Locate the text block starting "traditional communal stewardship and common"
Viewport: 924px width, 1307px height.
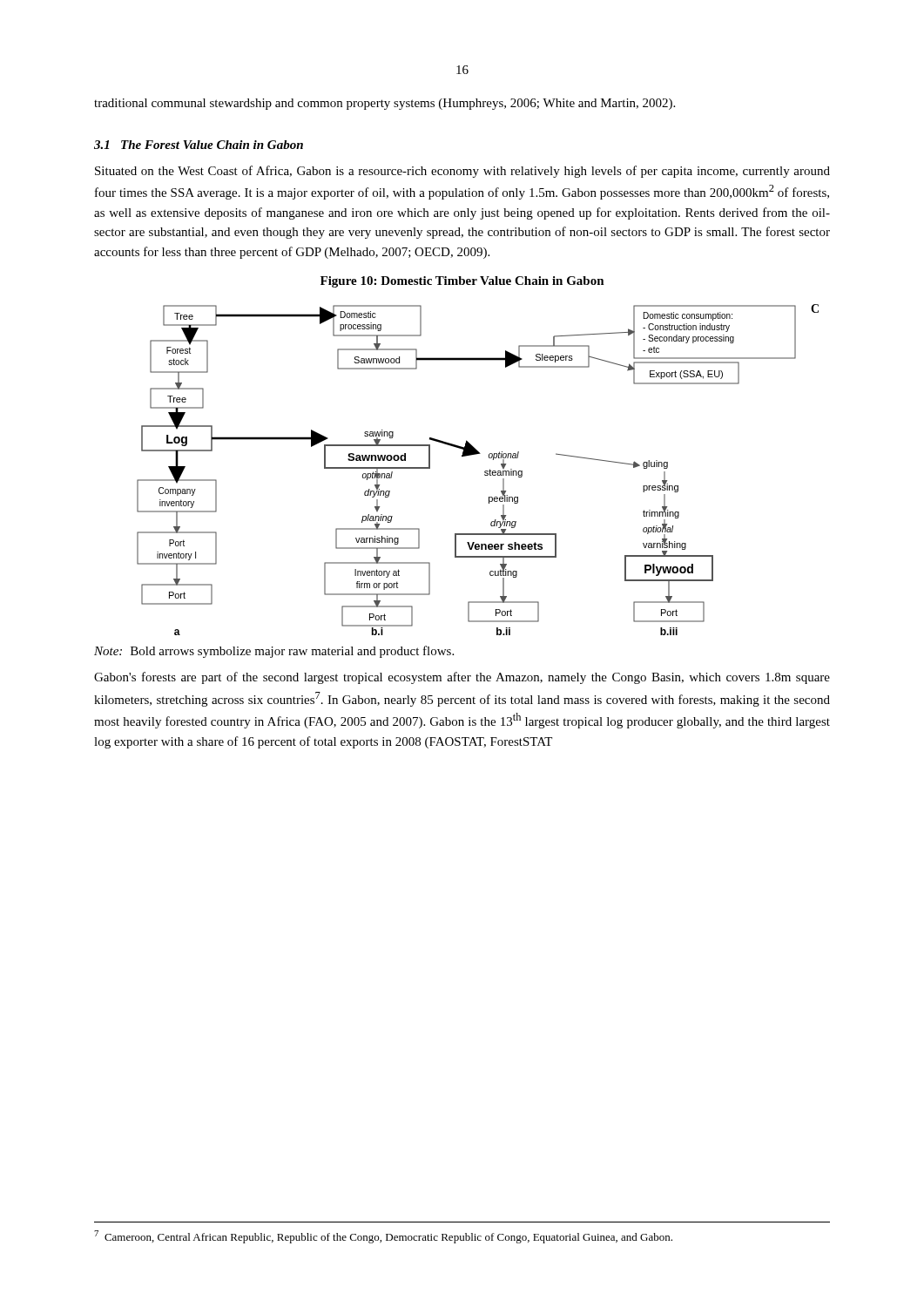pos(385,103)
